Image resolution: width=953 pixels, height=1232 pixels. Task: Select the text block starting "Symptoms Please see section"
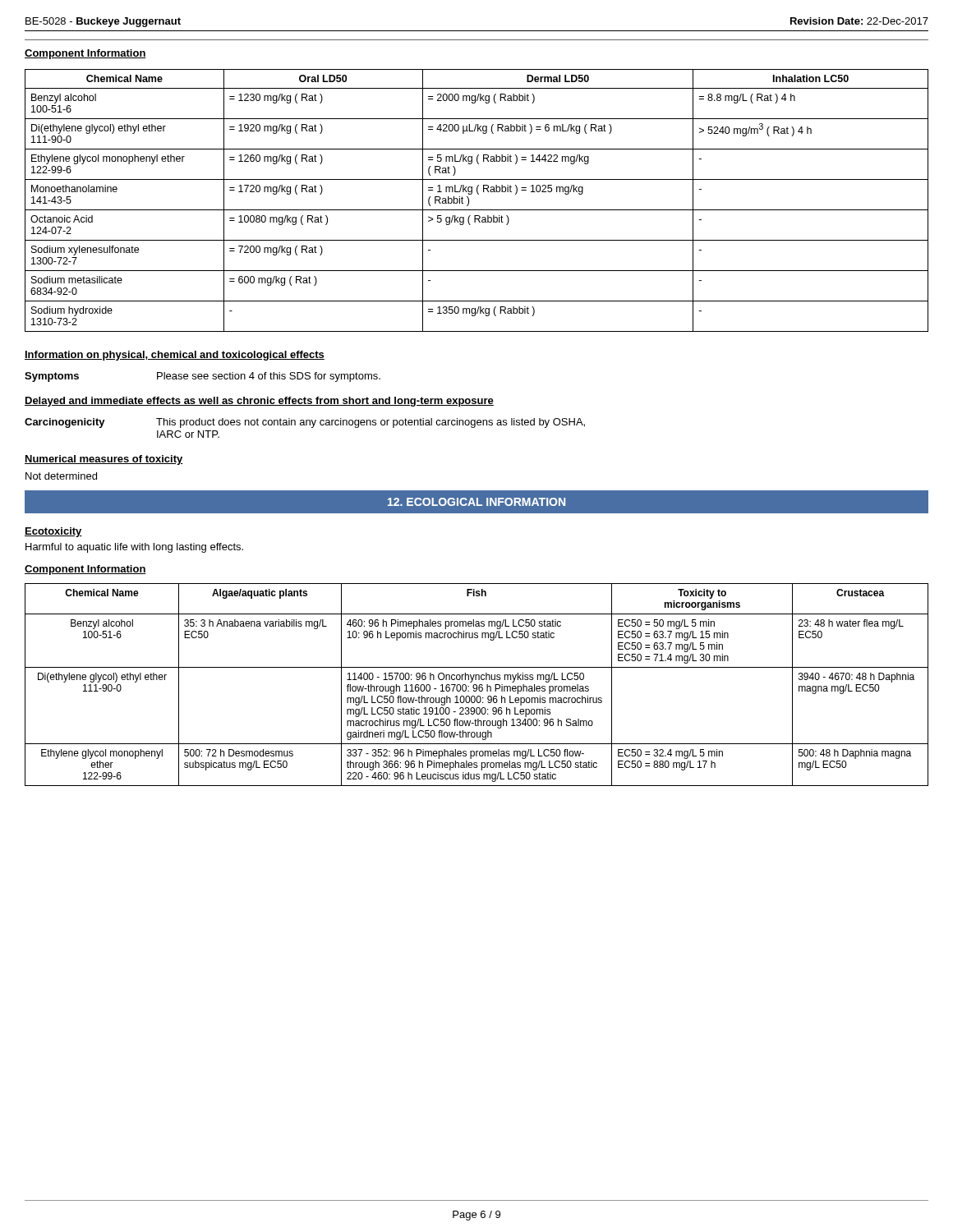pyautogui.click(x=203, y=376)
